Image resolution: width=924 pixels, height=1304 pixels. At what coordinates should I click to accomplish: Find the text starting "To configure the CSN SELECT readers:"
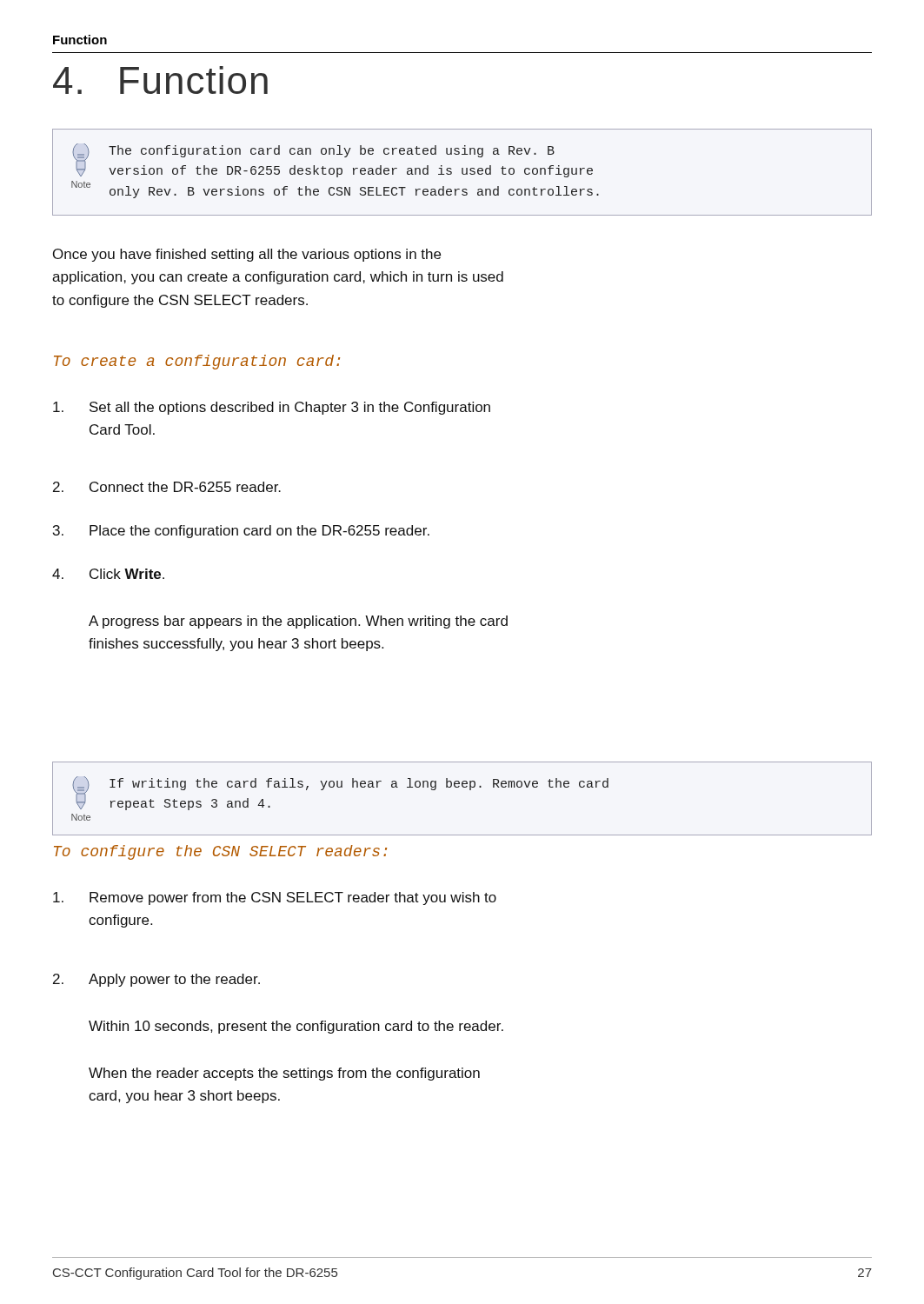click(221, 852)
